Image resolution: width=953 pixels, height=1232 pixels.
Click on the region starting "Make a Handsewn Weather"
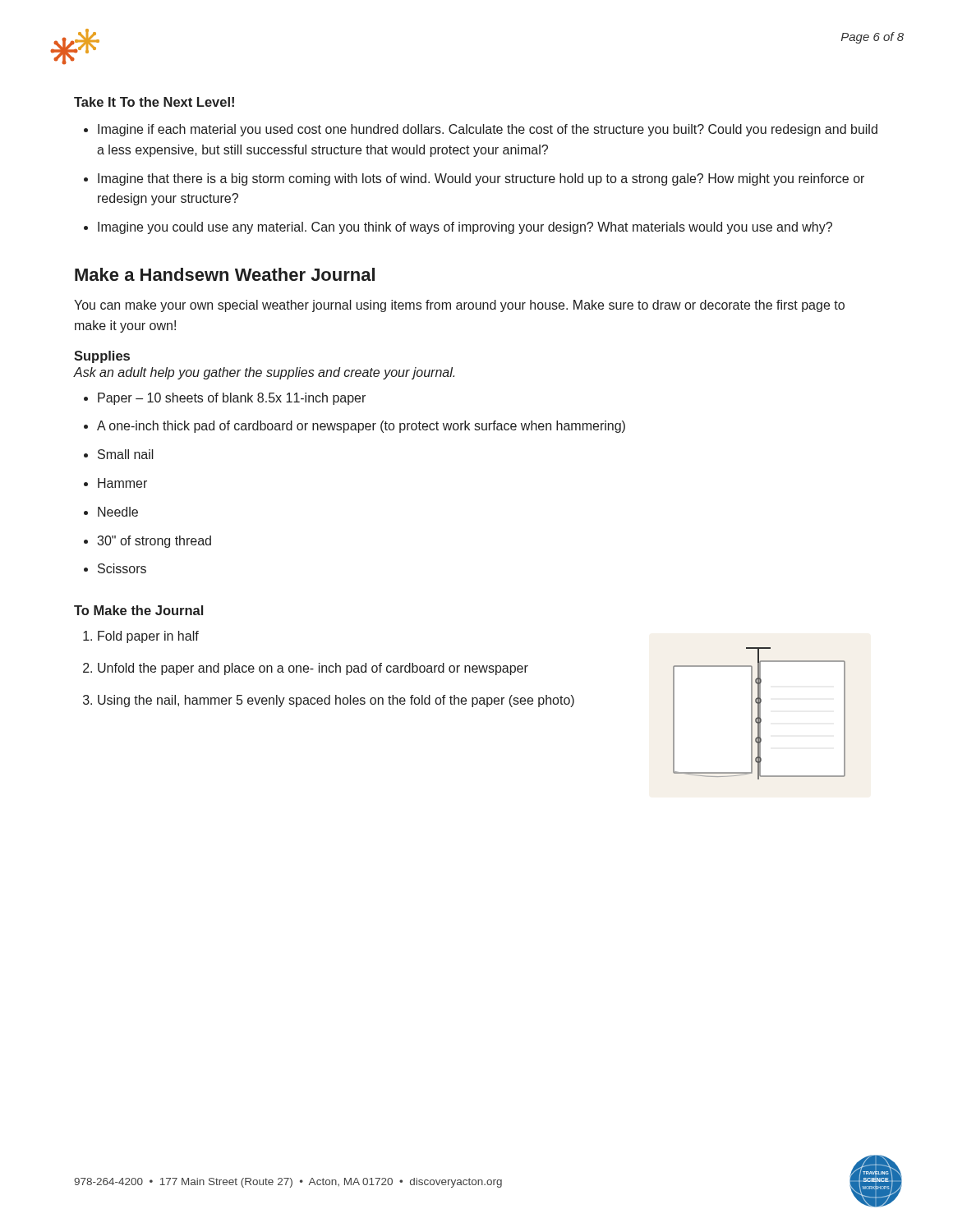[225, 275]
